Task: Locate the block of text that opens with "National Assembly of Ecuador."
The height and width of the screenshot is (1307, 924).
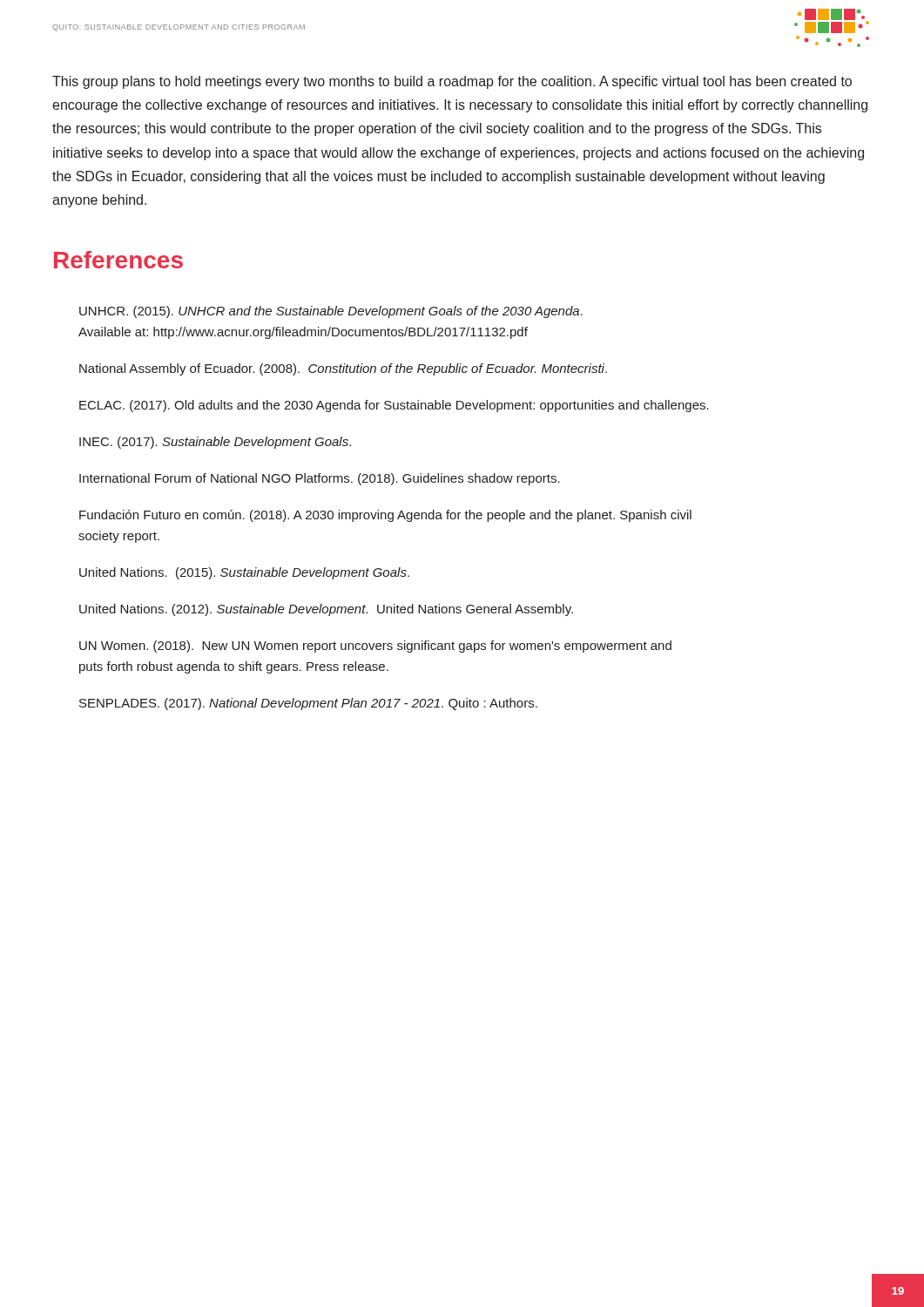Action: pos(343,368)
